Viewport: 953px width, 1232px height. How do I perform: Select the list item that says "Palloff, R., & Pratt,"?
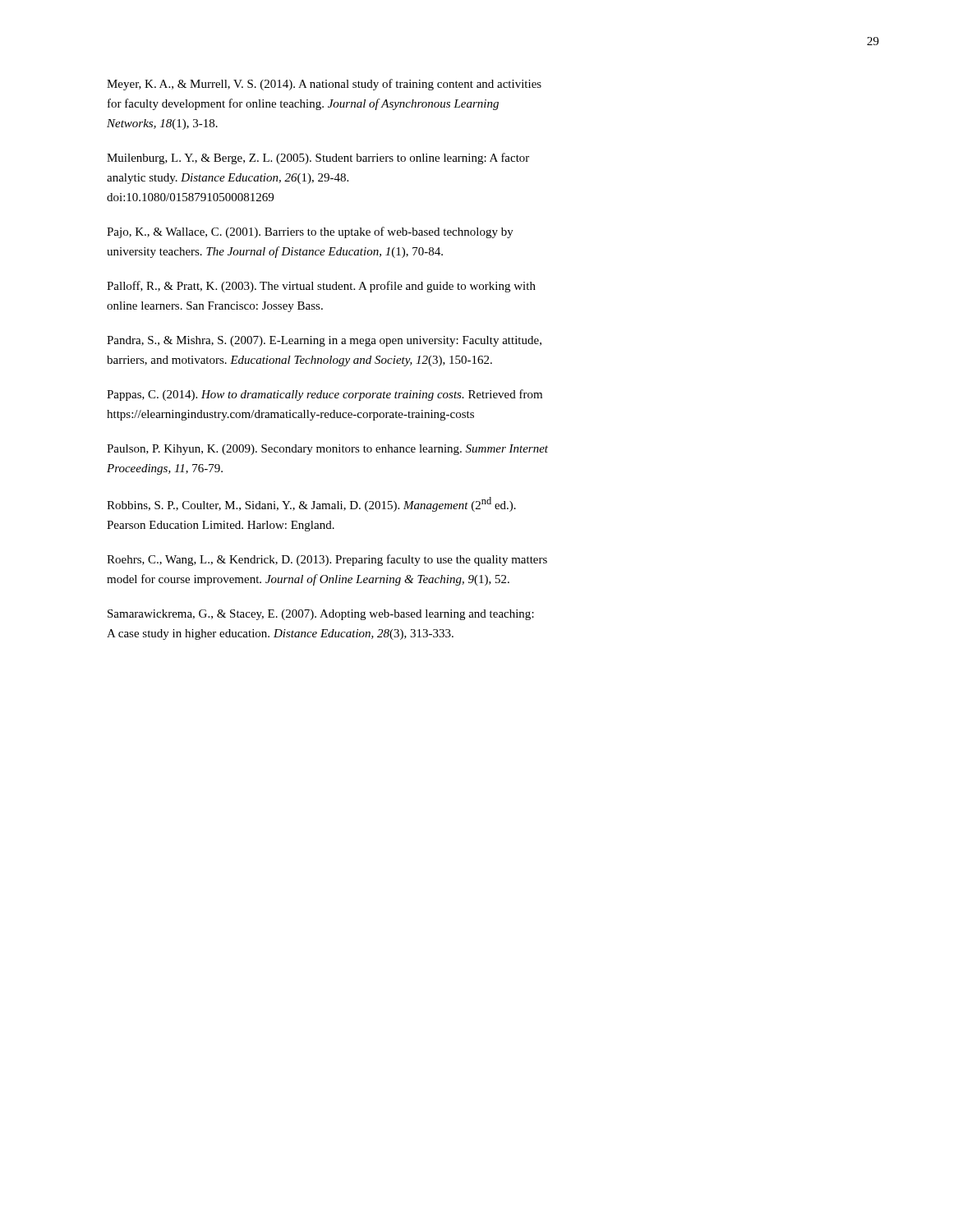(493, 296)
